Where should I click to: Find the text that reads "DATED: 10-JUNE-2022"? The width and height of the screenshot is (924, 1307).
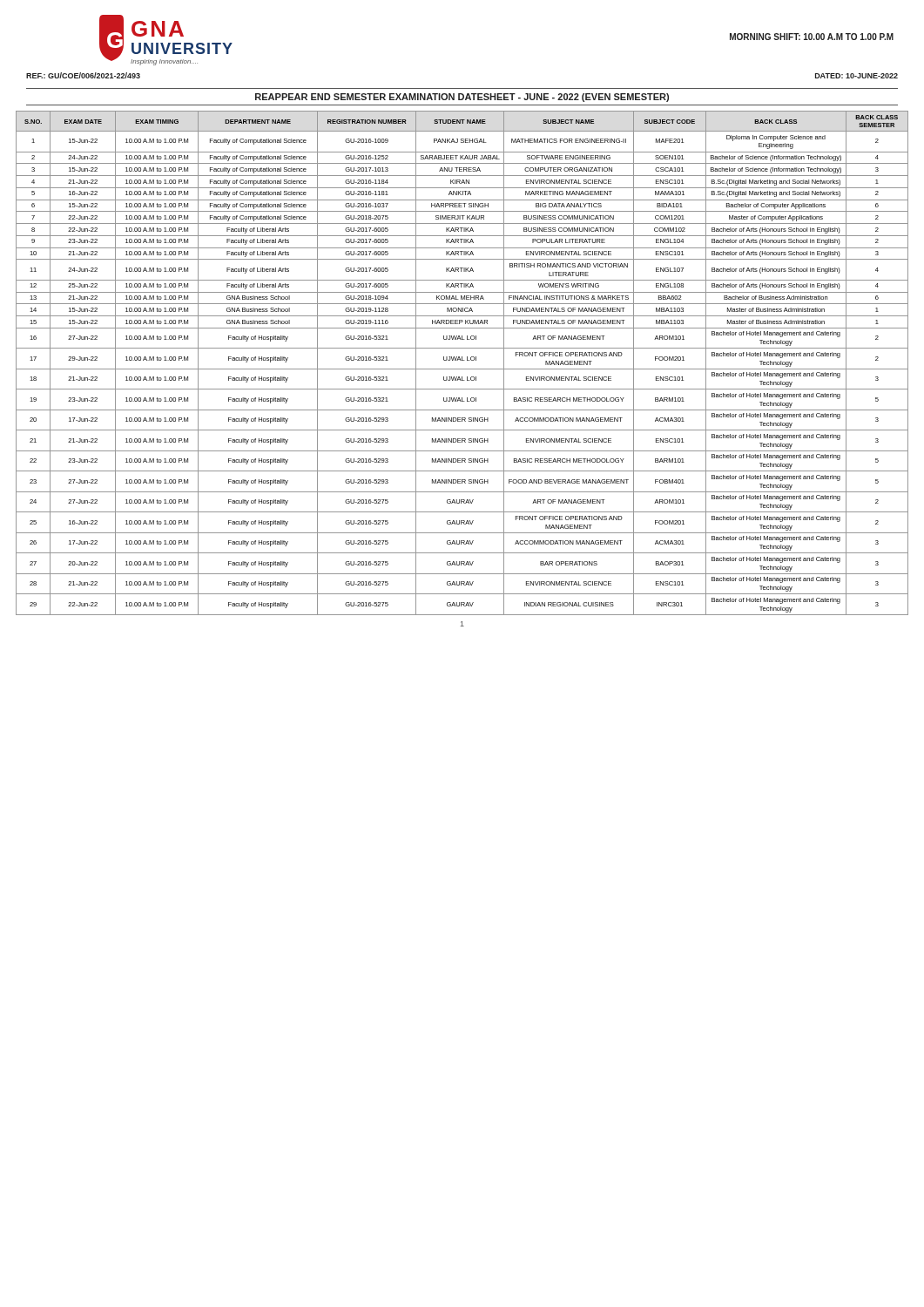coord(856,76)
